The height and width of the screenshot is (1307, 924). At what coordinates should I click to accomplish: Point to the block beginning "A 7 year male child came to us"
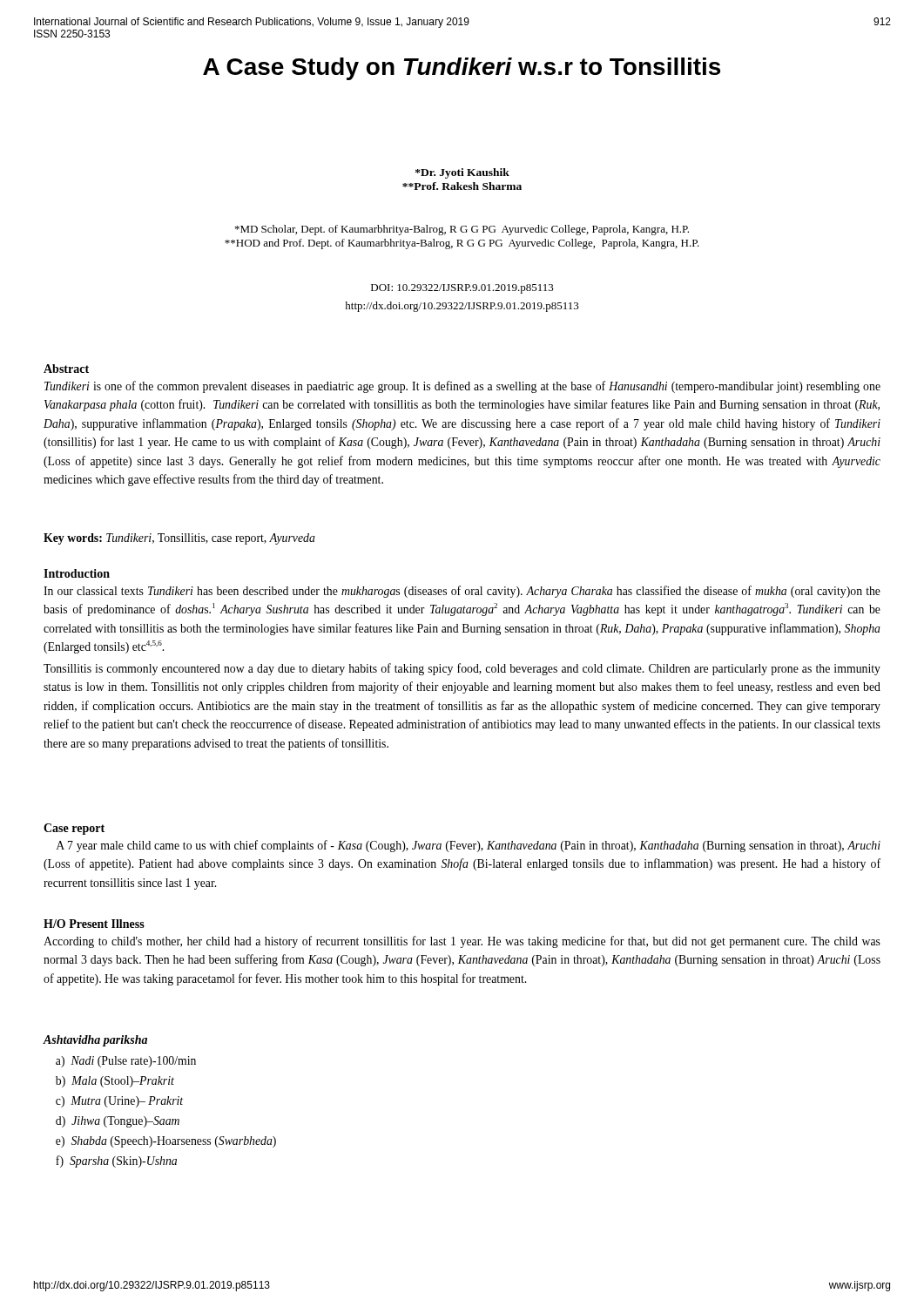pyautogui.click(x=462, y=864)
